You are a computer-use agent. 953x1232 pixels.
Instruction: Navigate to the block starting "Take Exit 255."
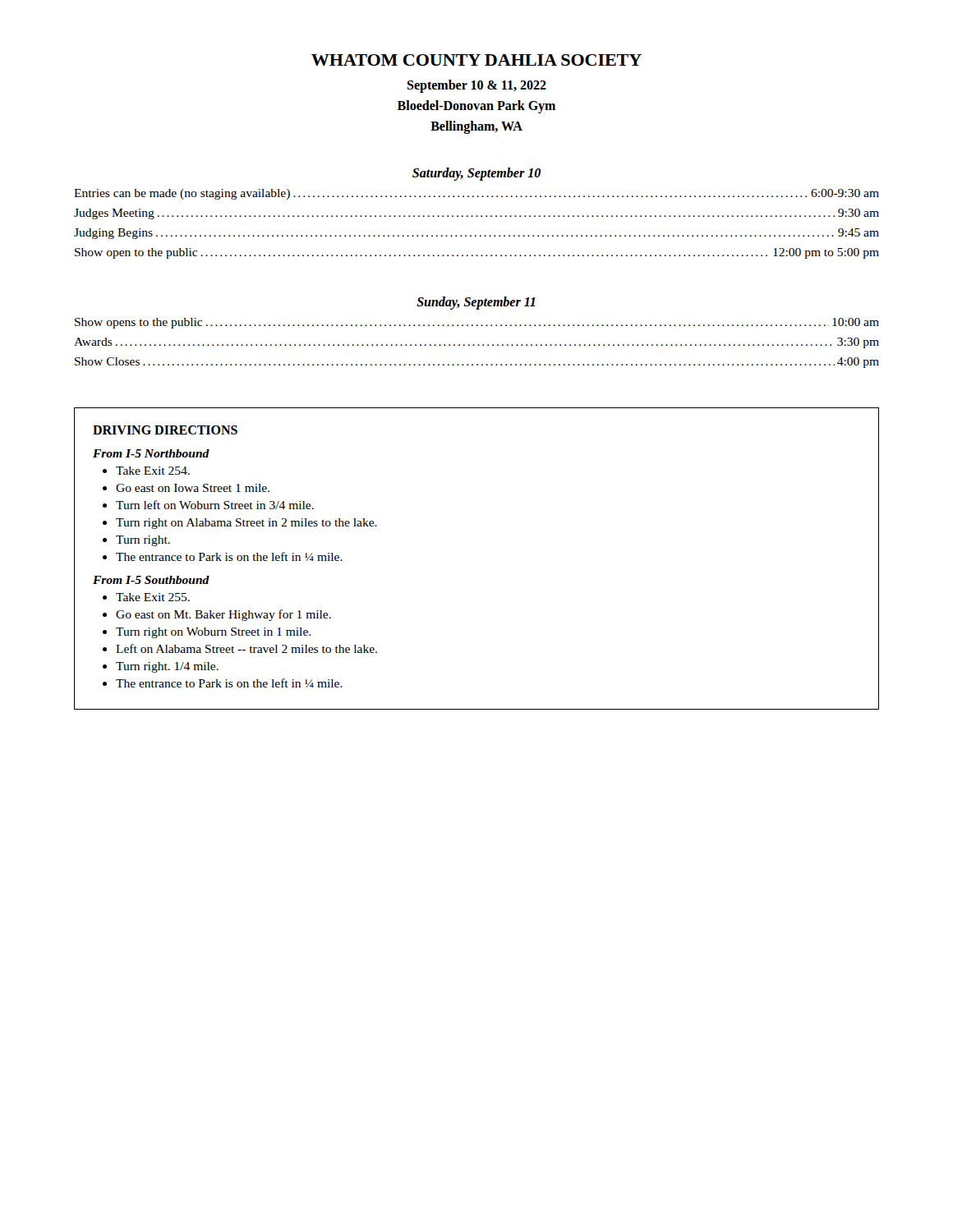click(153, 597)
